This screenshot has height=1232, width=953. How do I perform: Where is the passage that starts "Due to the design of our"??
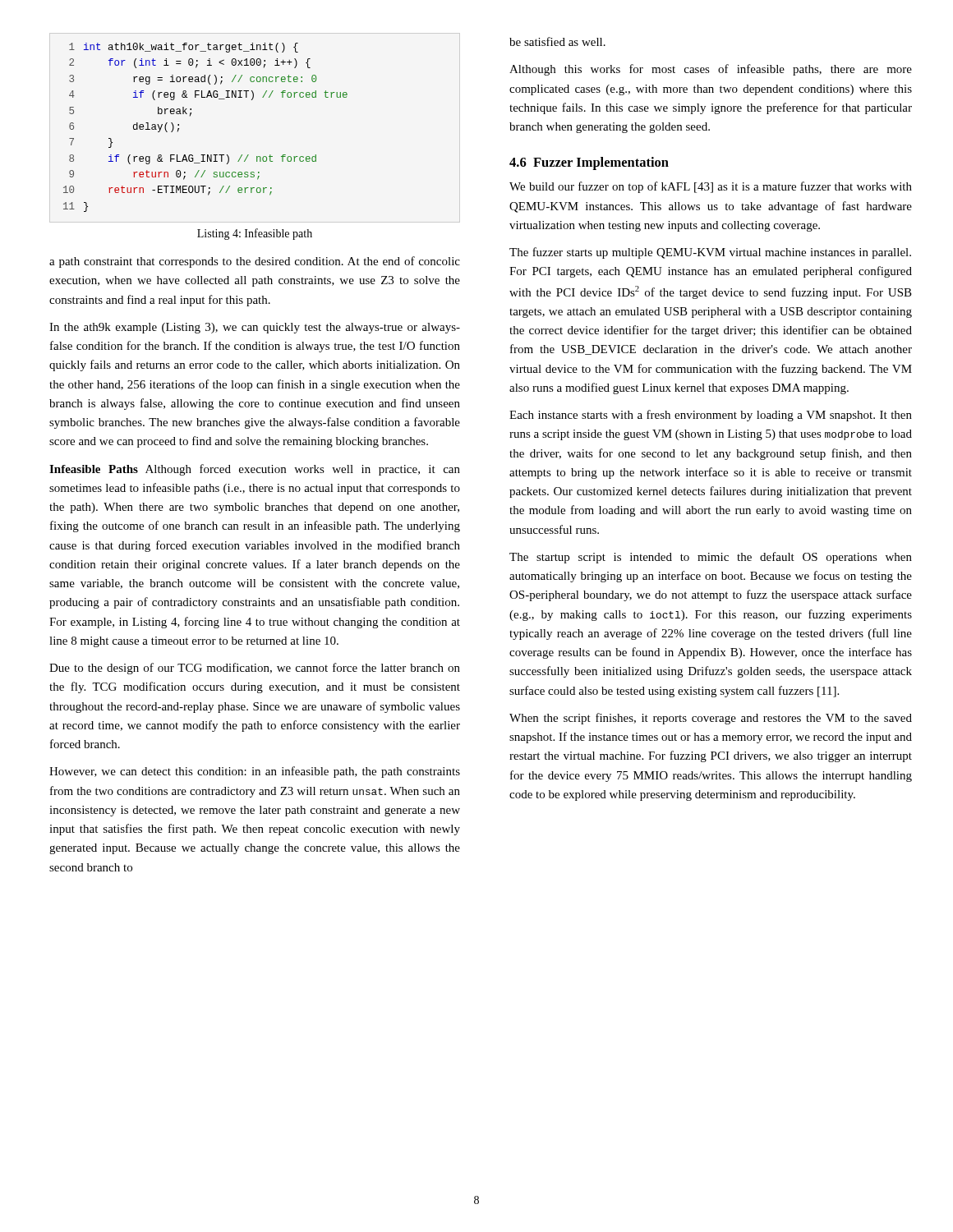(255, 706)
